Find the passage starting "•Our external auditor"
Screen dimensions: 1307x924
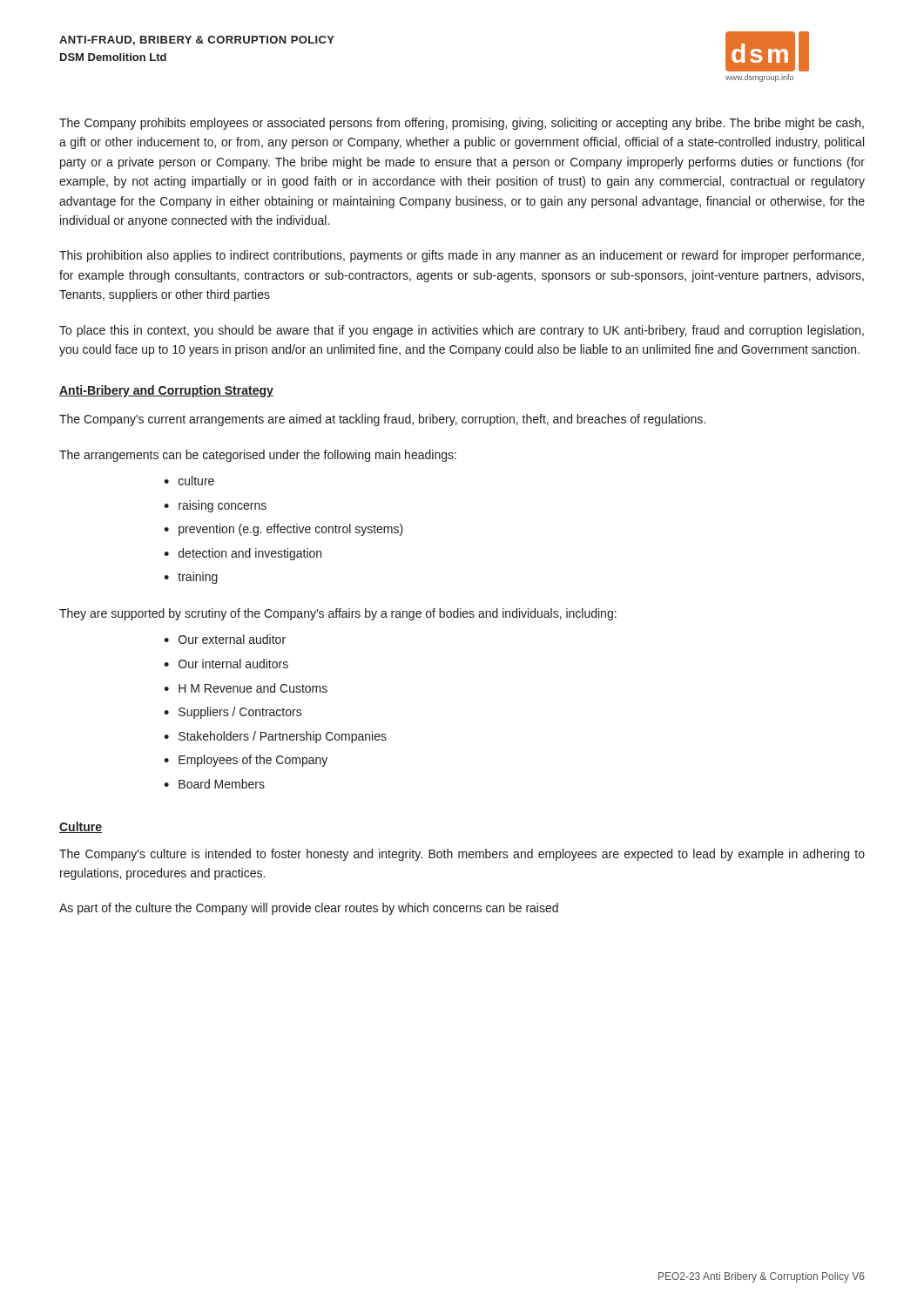[x=225, y=641]
